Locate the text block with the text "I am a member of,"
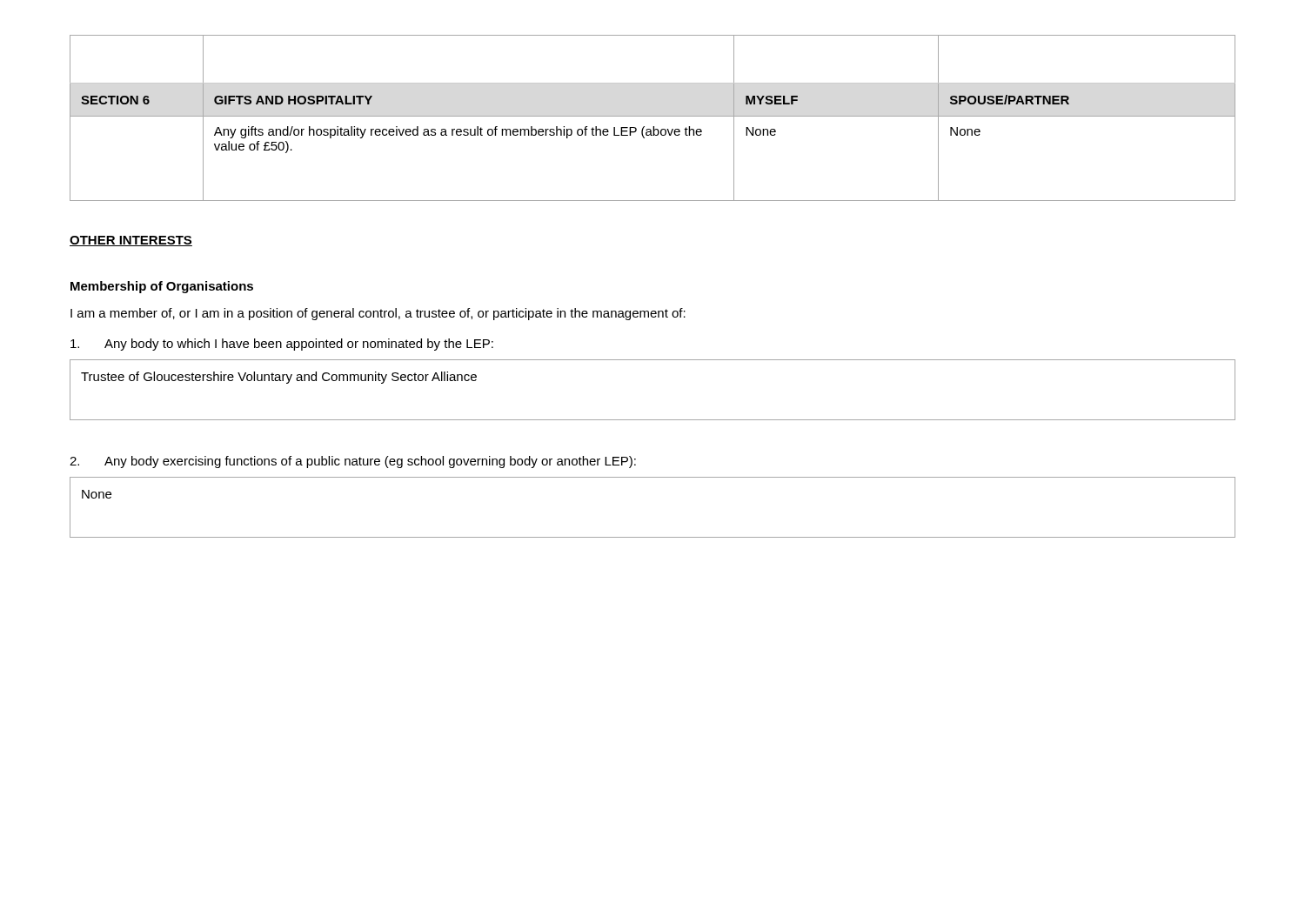The image size is (1305, 924). (378, 313)
